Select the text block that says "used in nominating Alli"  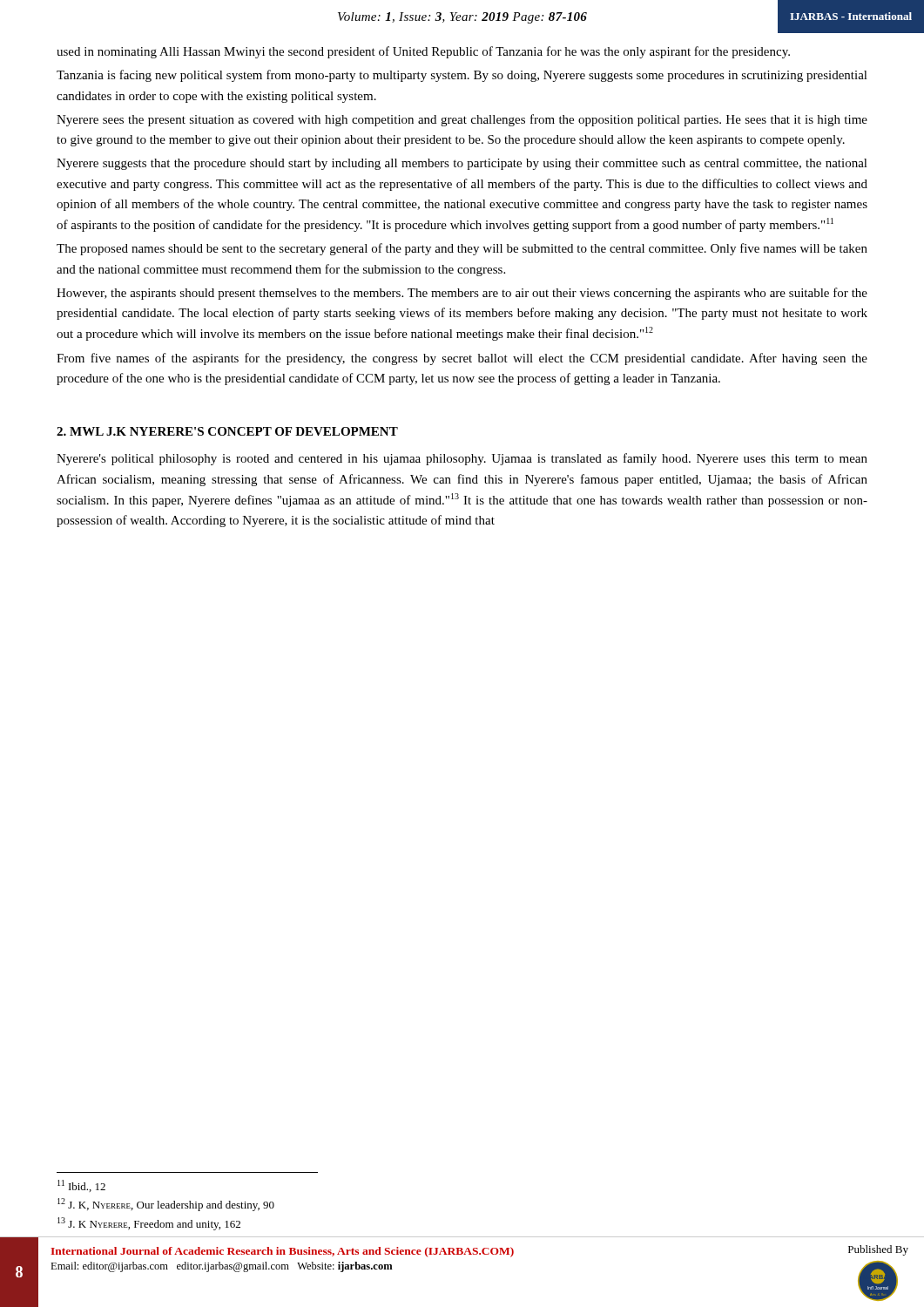tap(462, 52)
